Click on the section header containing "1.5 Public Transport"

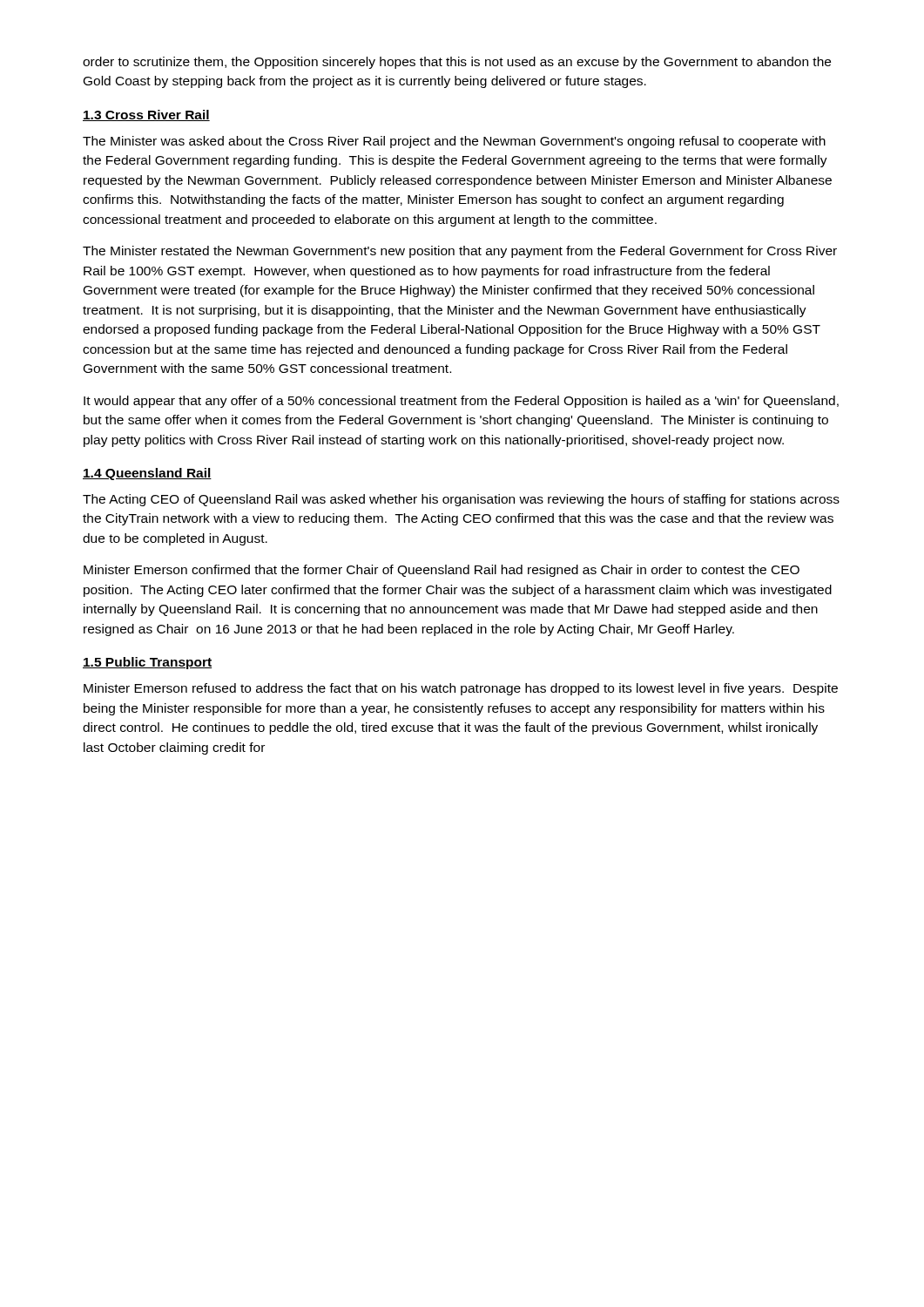(147, 662)
